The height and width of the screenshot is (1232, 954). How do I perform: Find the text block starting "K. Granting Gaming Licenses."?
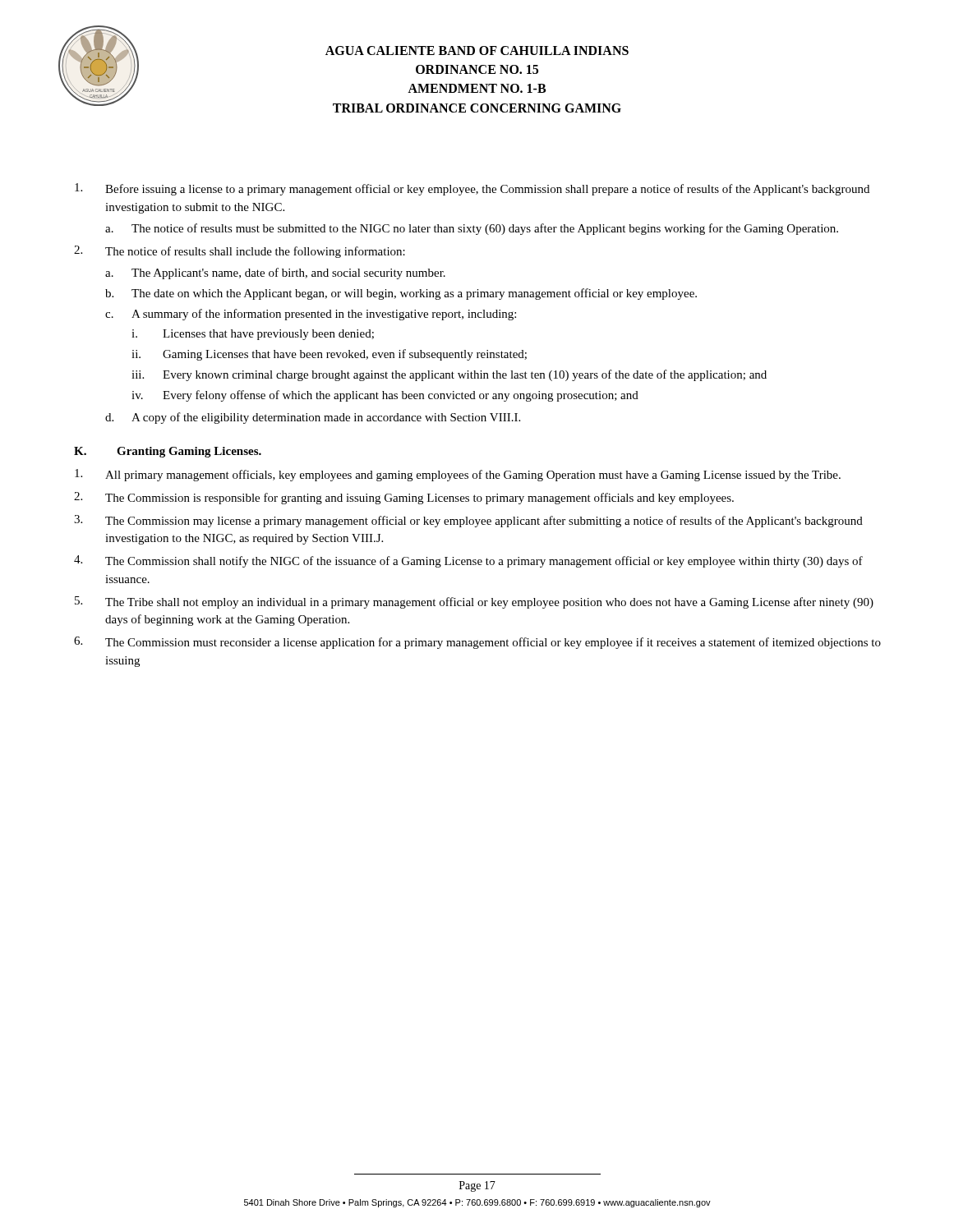coord(168,451)
